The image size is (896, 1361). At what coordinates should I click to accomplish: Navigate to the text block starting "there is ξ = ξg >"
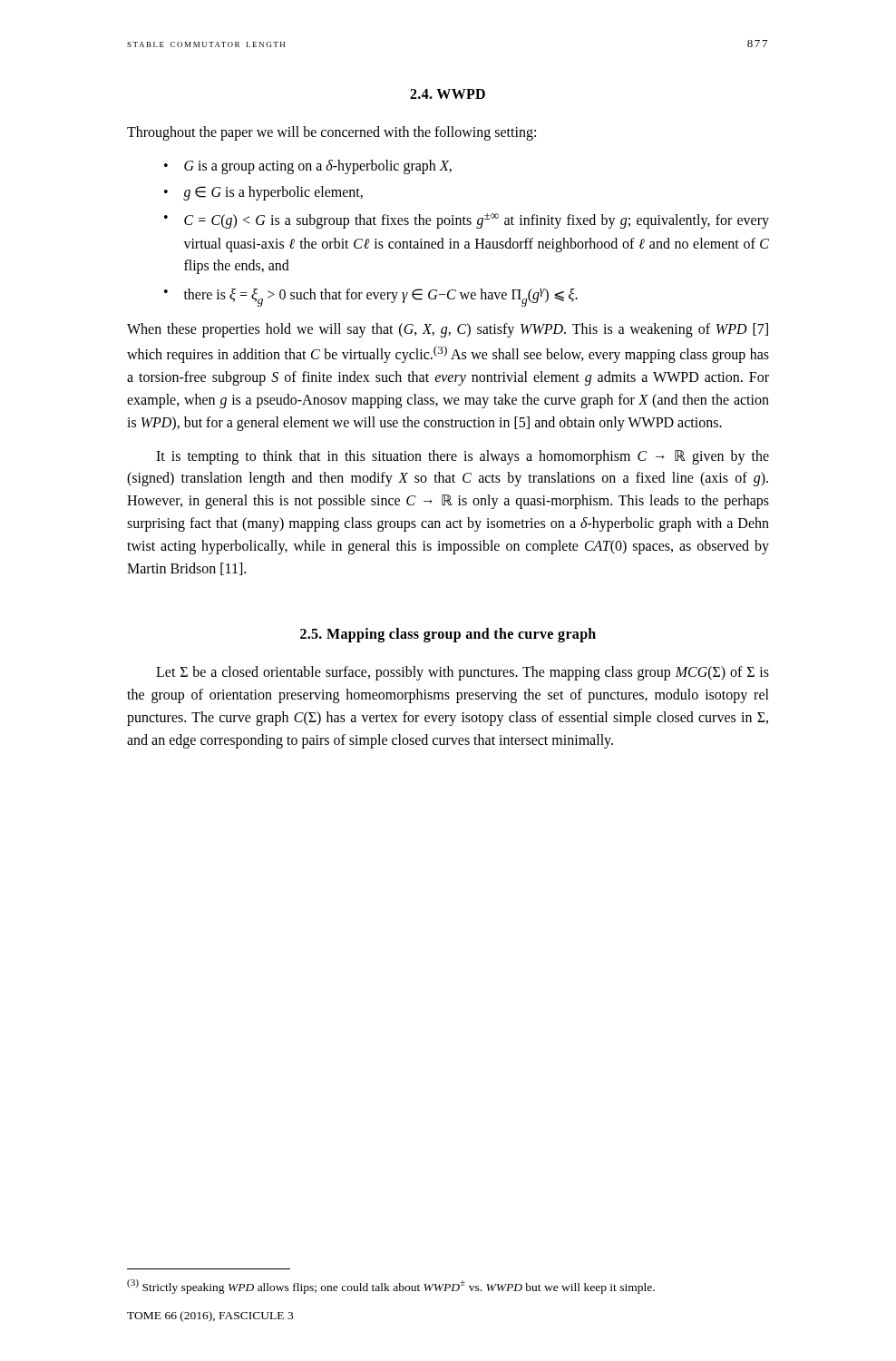pyautogui.click(x=381, y=295)
